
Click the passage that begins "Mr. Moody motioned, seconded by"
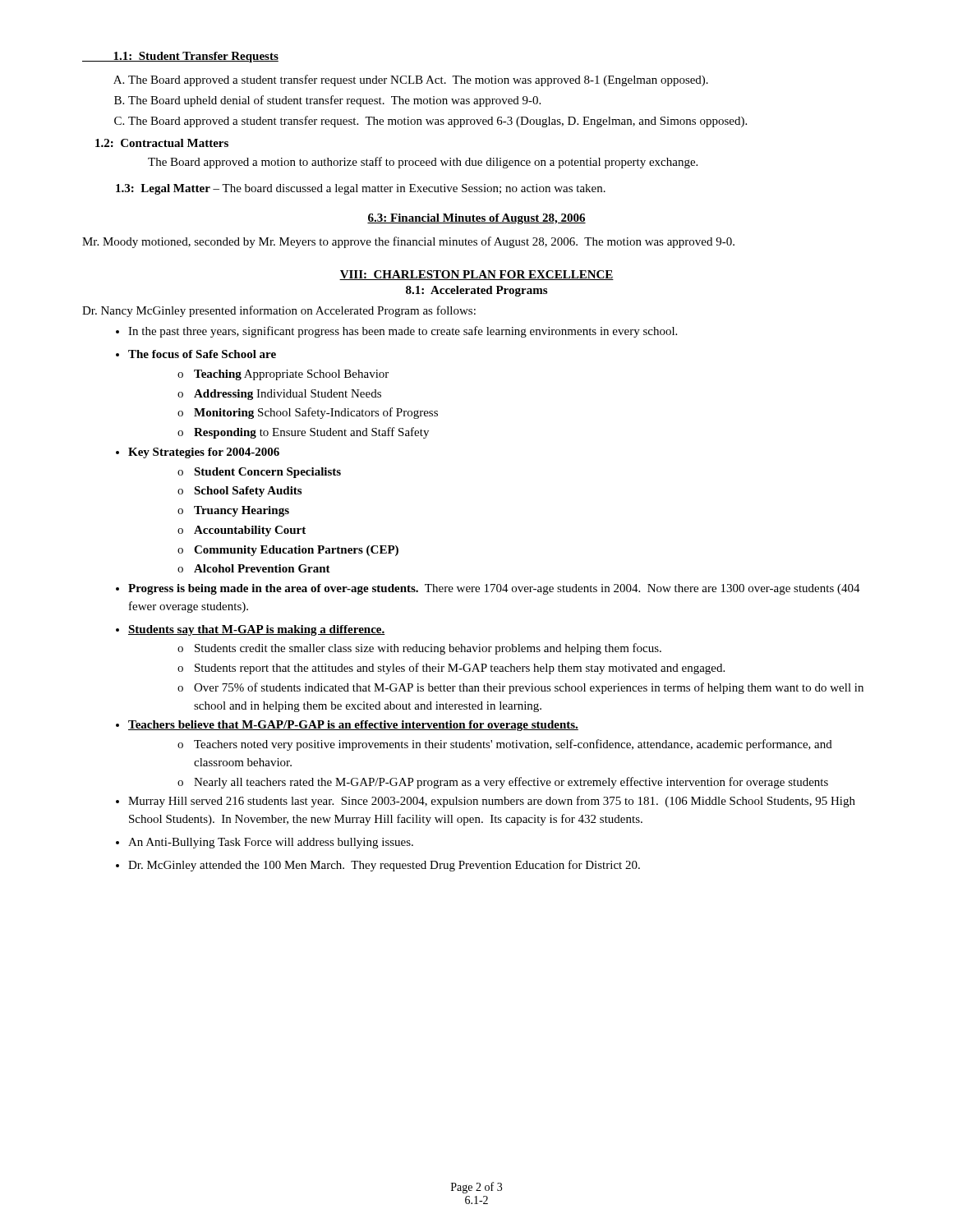(x=409, y=241)
